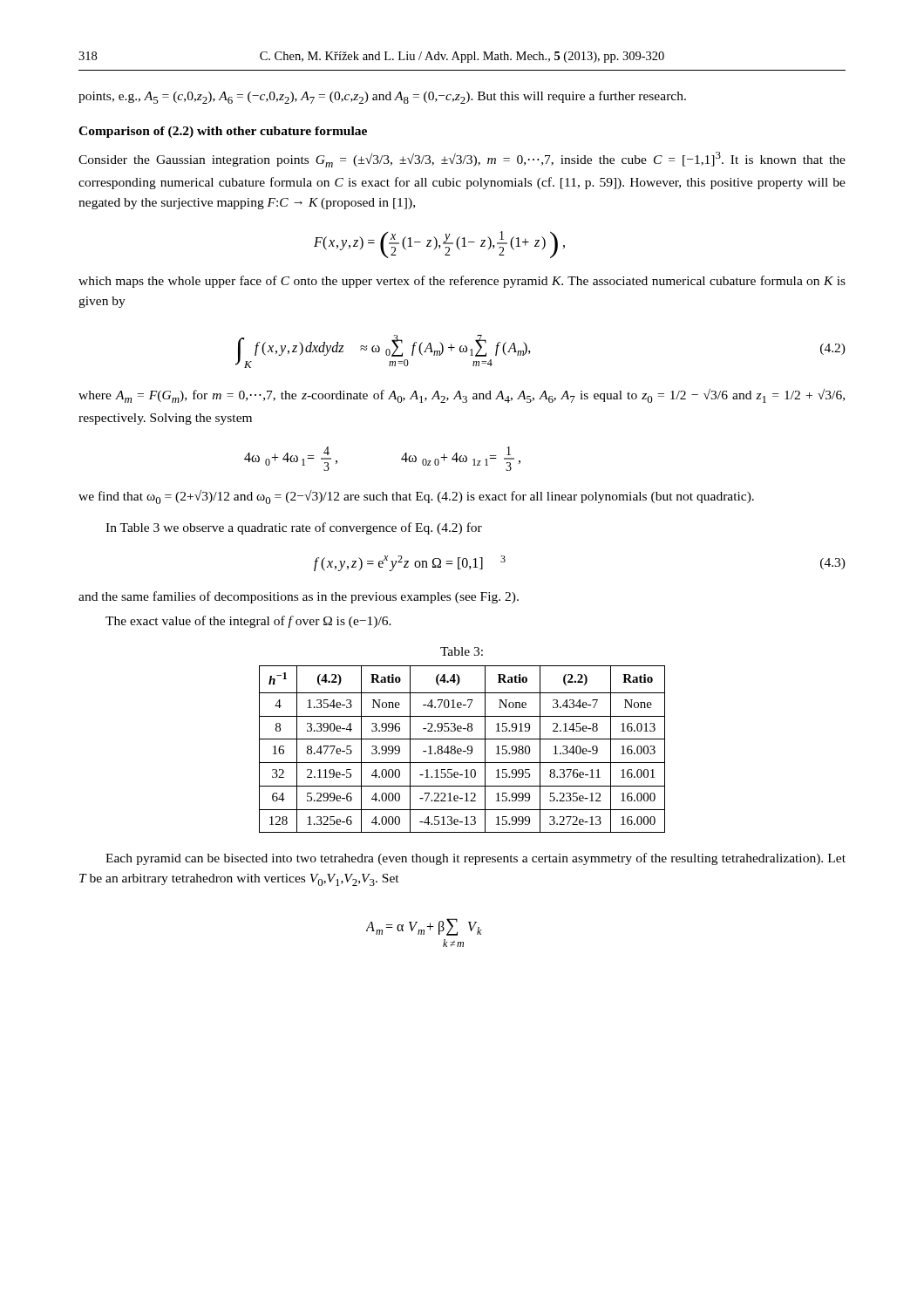Select the element starting "points, e.g., A5 ="
This screenshot has width=924, height=1308.
click(383, 97)
